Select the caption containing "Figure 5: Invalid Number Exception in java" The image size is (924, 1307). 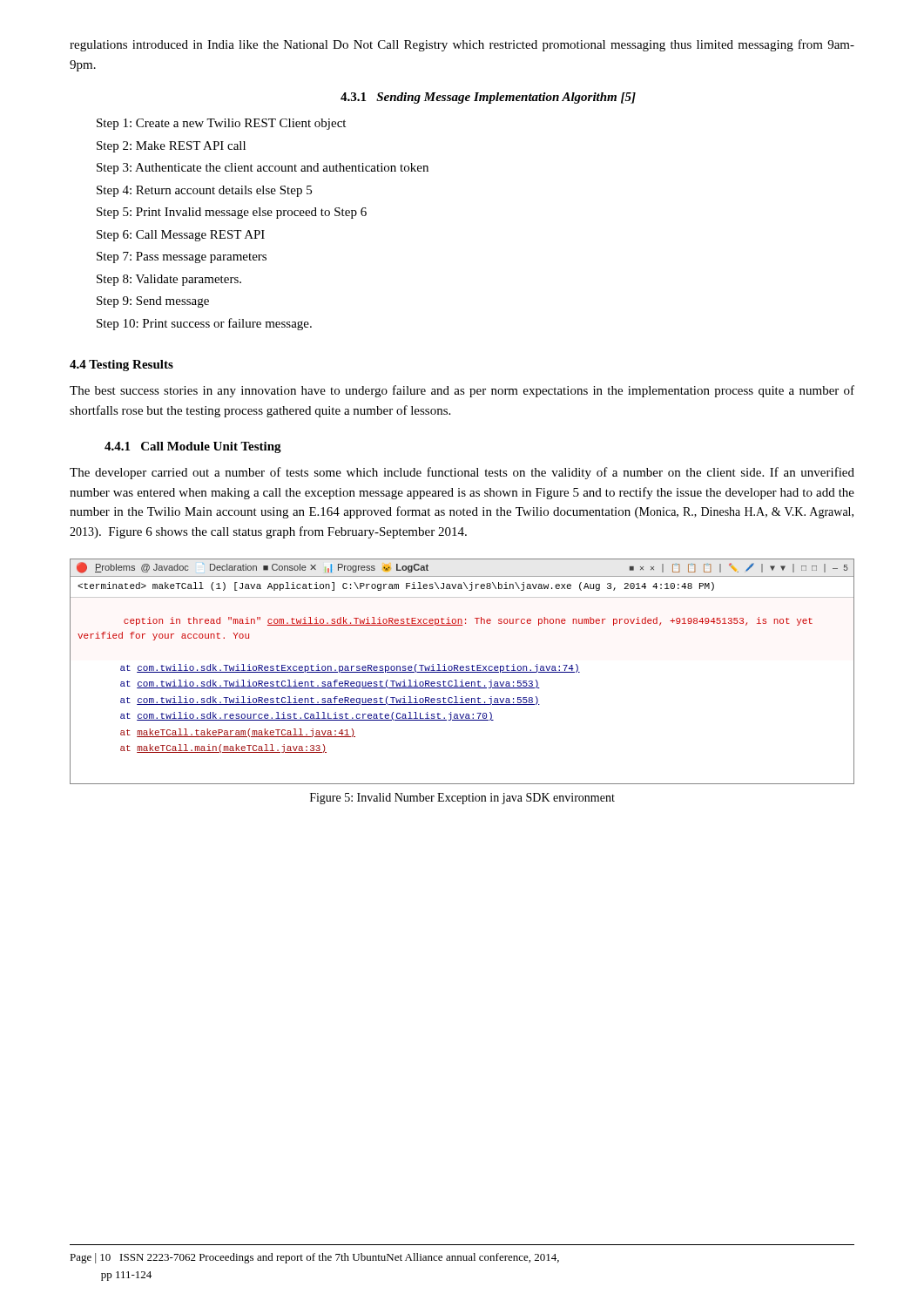point(462,797)
